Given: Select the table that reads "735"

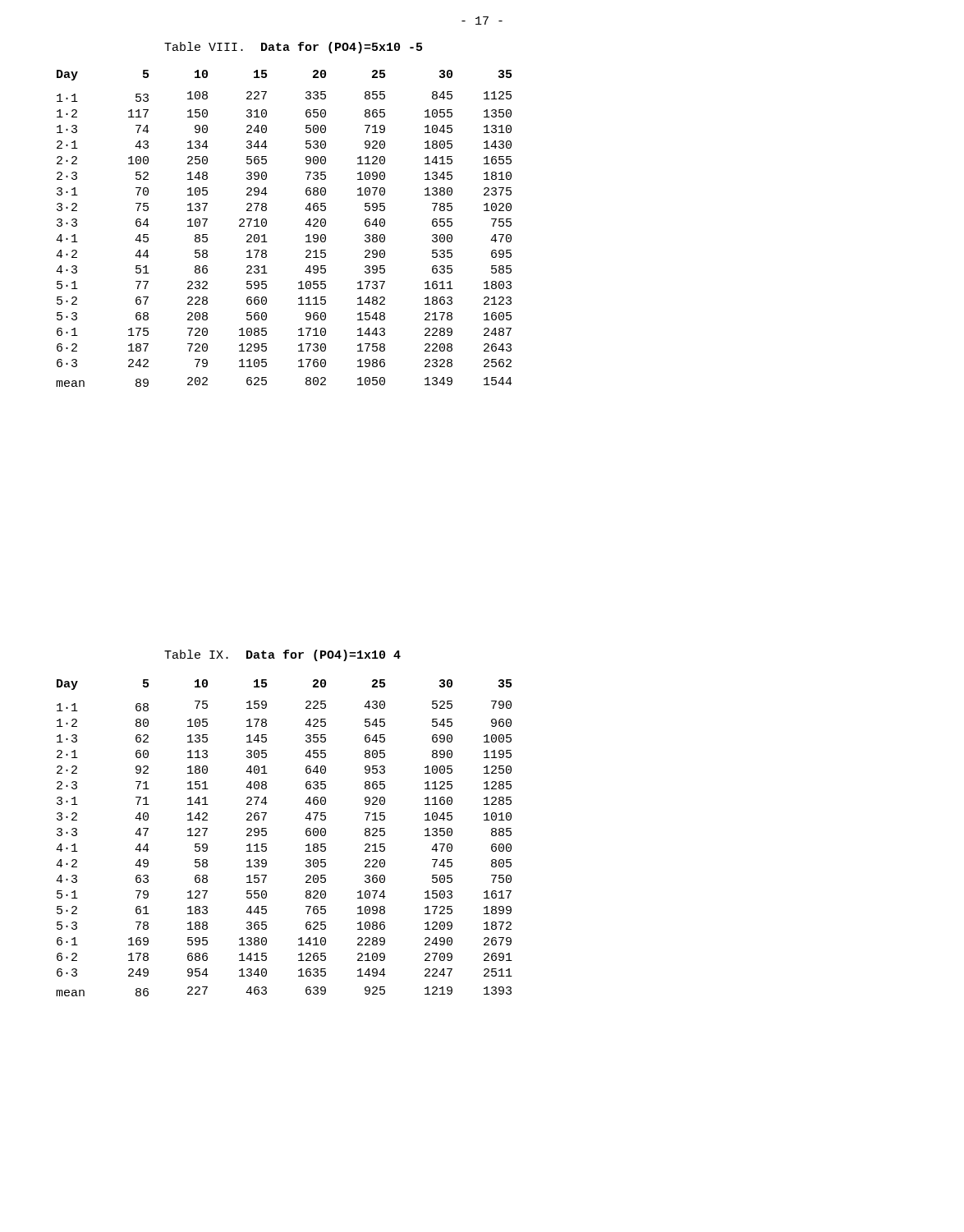Looking at the screenshot, I should click(x=284, y=230).
